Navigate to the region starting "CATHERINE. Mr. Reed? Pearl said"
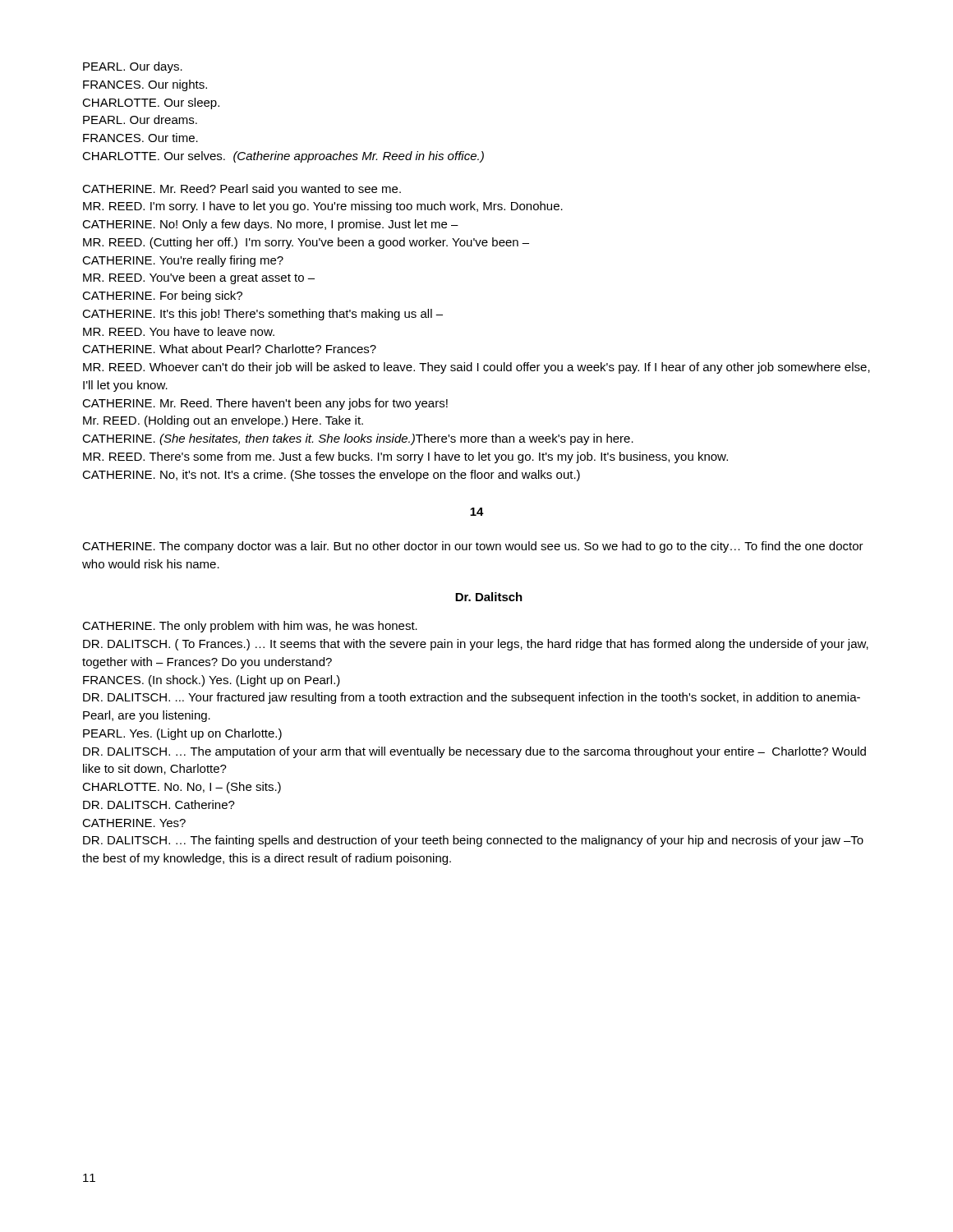This screenshot has width=953, height=1232. pyautogui.click(x=242, y=190)
